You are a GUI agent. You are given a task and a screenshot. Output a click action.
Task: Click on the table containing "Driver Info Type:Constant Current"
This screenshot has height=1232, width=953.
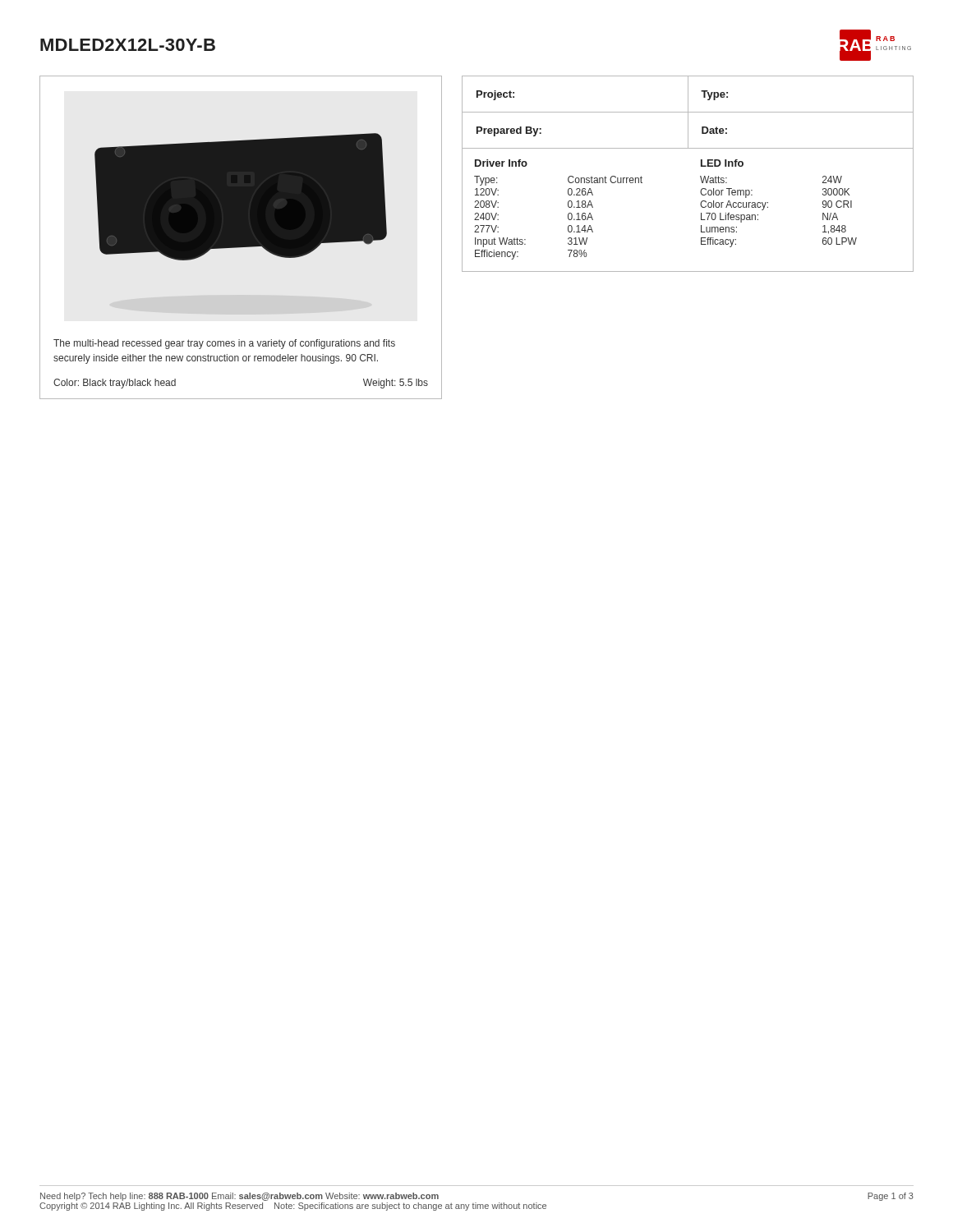pyautogui.click(x=688, y=210)
